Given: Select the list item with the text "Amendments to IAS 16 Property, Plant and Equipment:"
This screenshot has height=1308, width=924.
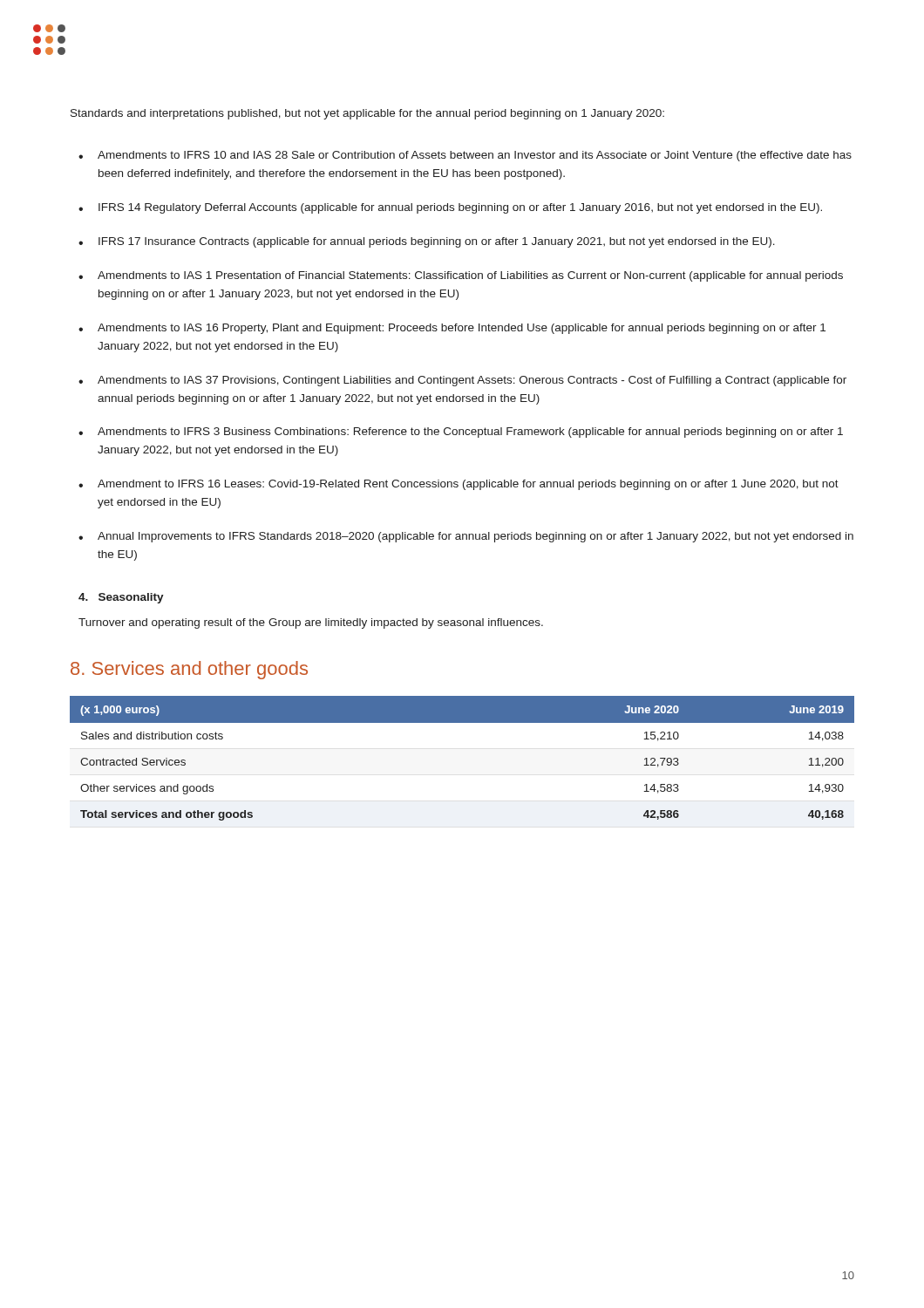Looking at the screenshot, I should point(462,336).
